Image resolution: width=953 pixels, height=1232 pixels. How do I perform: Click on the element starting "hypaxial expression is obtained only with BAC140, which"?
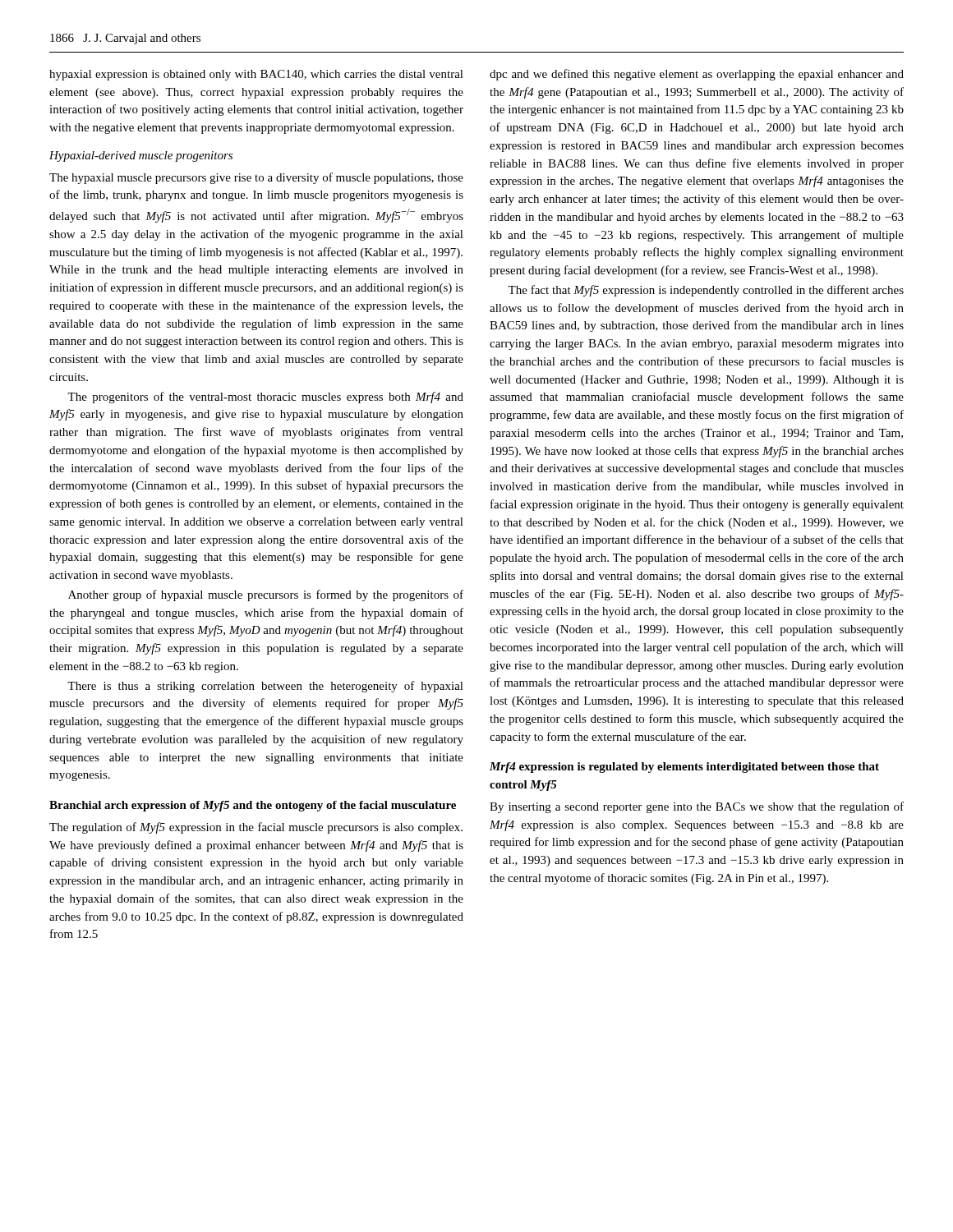pyautogui.click(x=256, y=101)
